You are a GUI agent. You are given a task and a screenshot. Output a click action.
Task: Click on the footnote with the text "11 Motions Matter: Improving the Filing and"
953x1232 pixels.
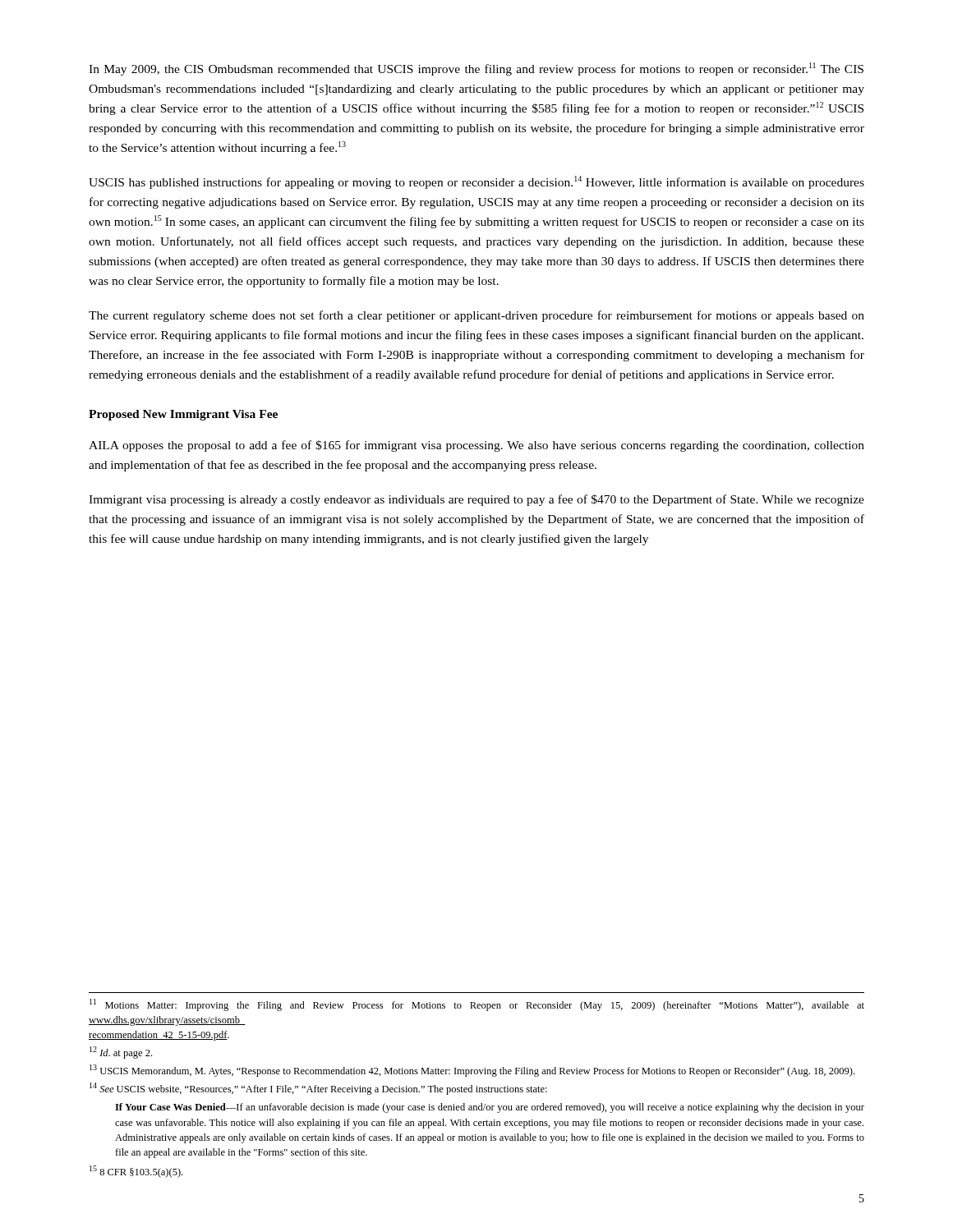click(476, 1019)
